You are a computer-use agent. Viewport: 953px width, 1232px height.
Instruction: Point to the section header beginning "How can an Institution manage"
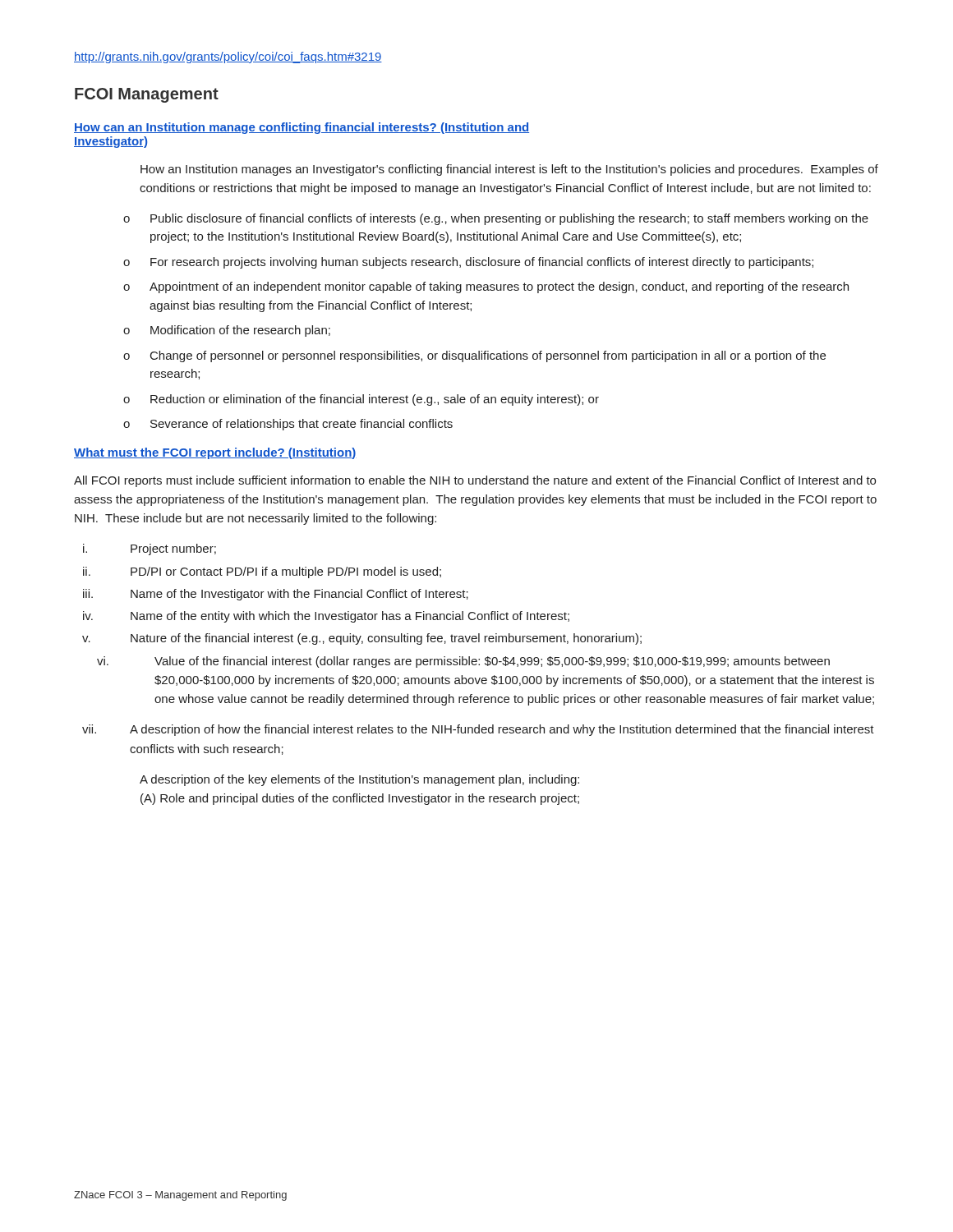[x=476, y=134]
